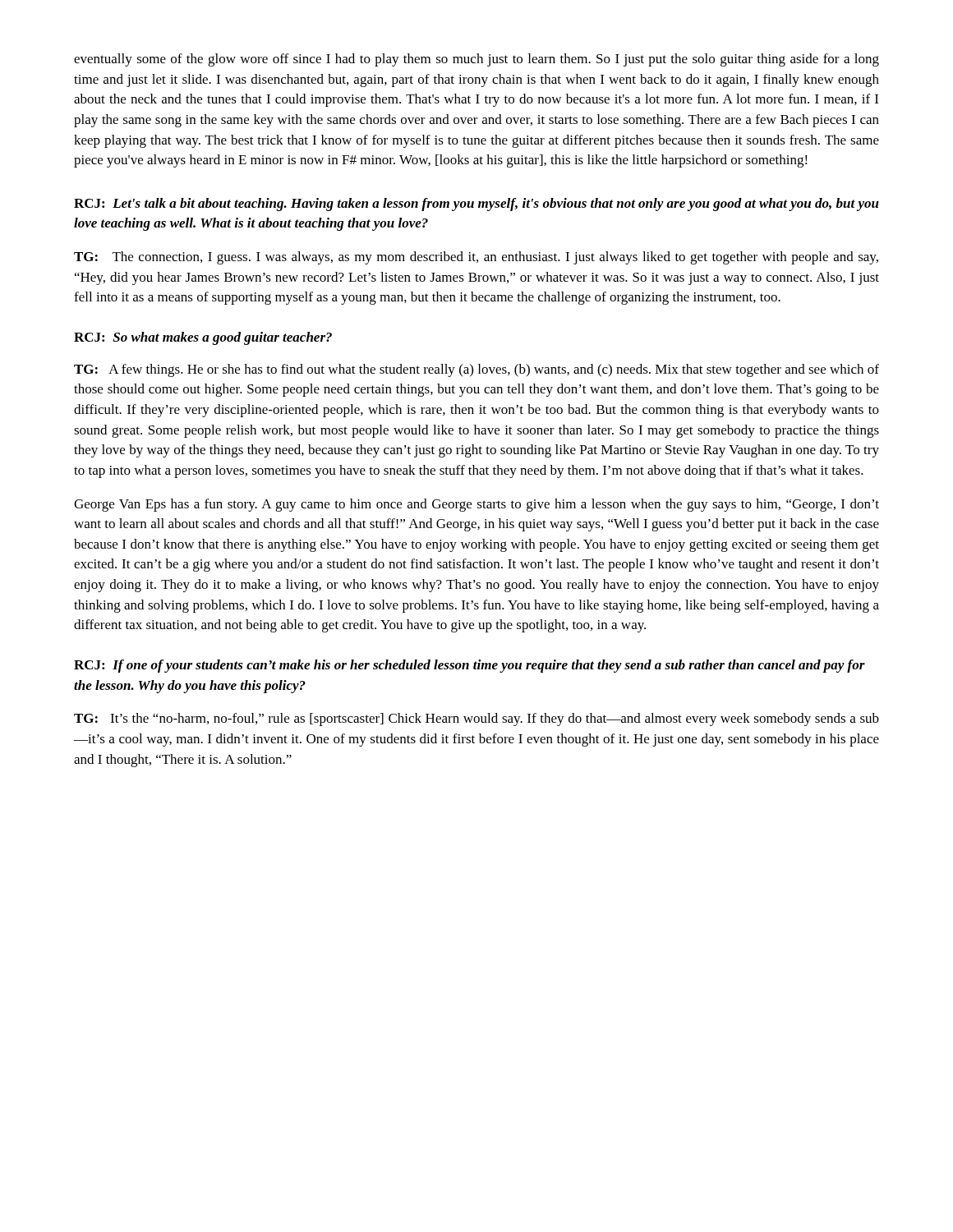Where is the passage that starts "eventually some of the glow"?
Screen dimensions: 1232x953
coord(476,109)
